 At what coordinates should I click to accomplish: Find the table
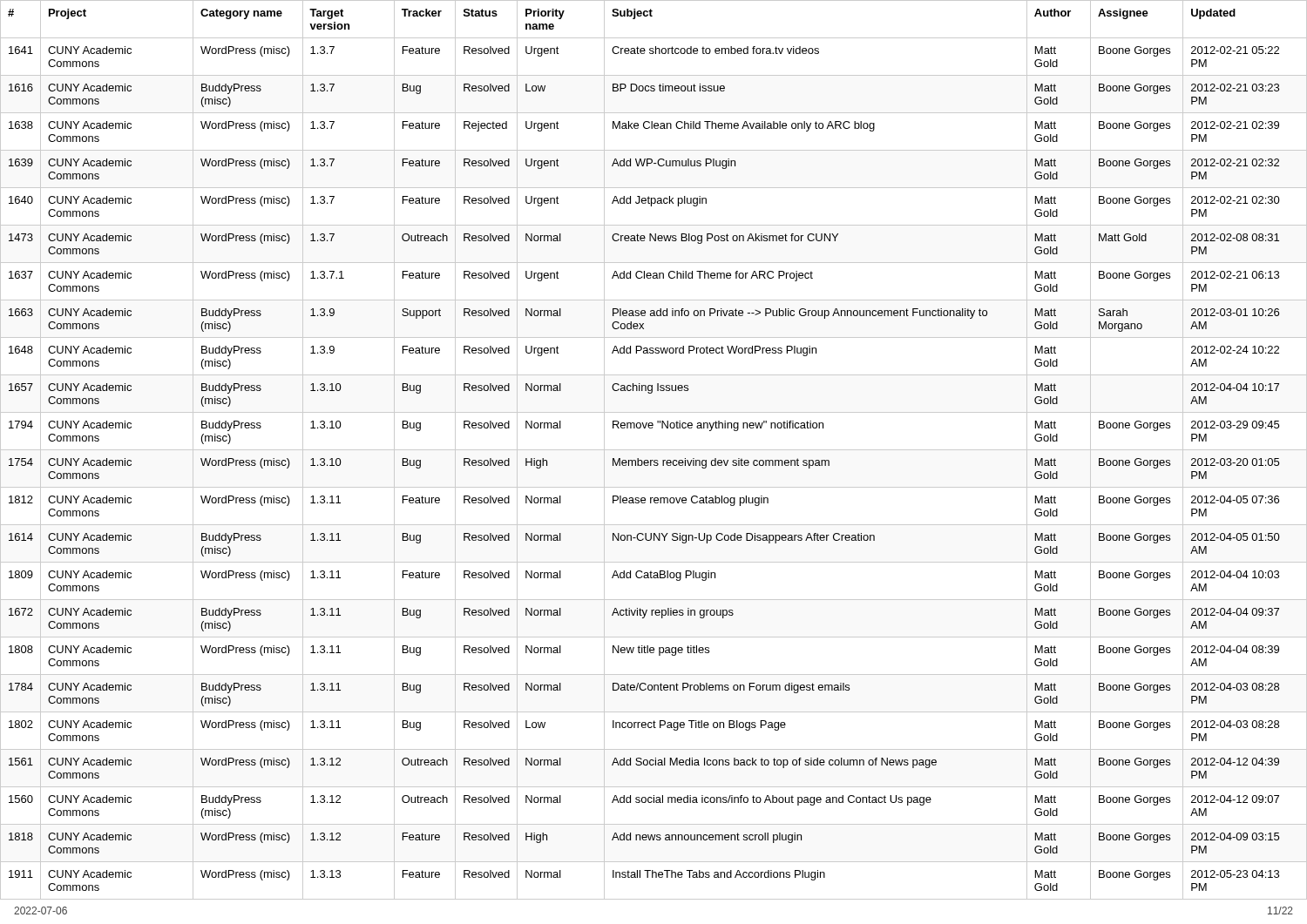coord(654,450)
